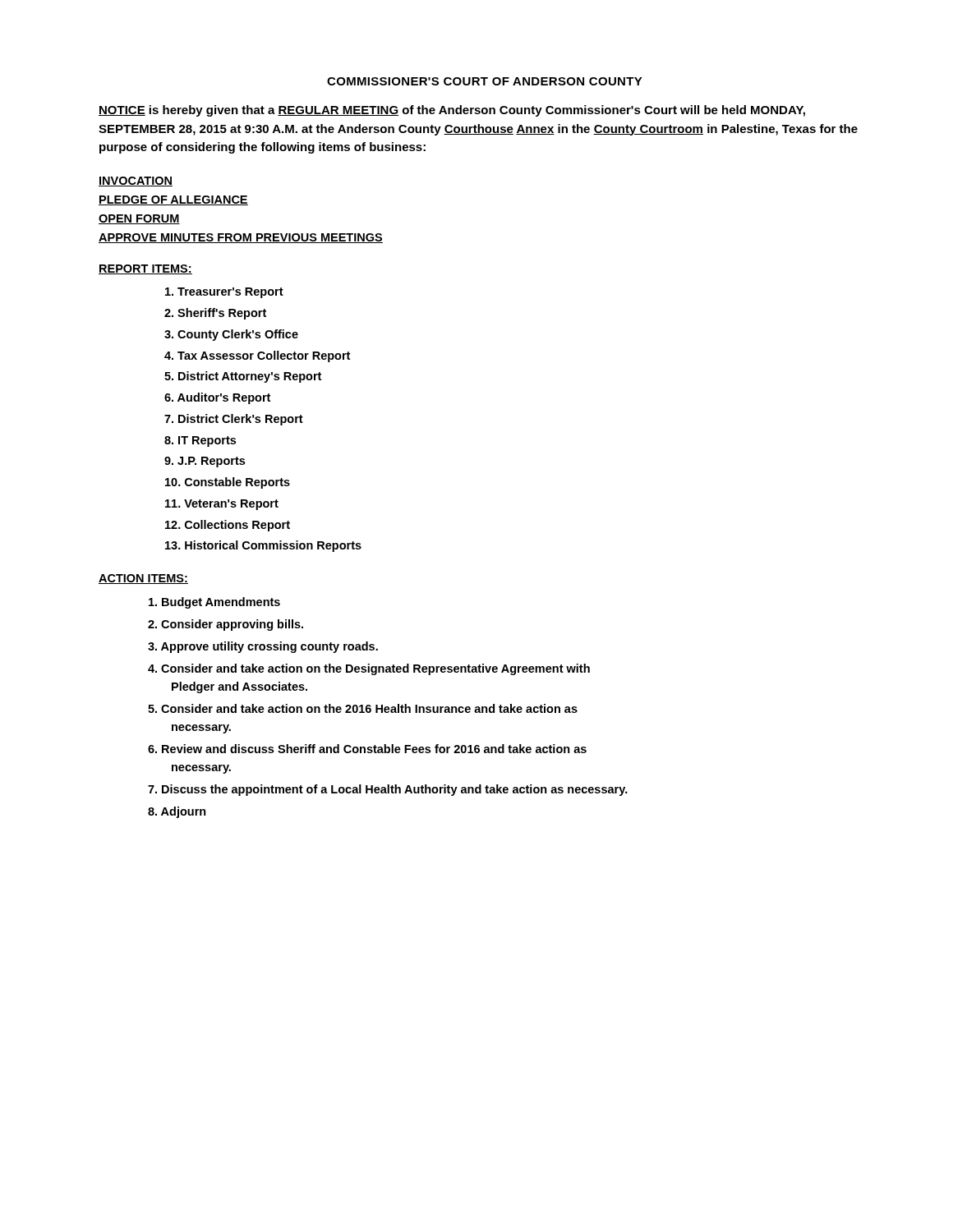Select the block starting "6. Review and discuss"

(509, 760)
